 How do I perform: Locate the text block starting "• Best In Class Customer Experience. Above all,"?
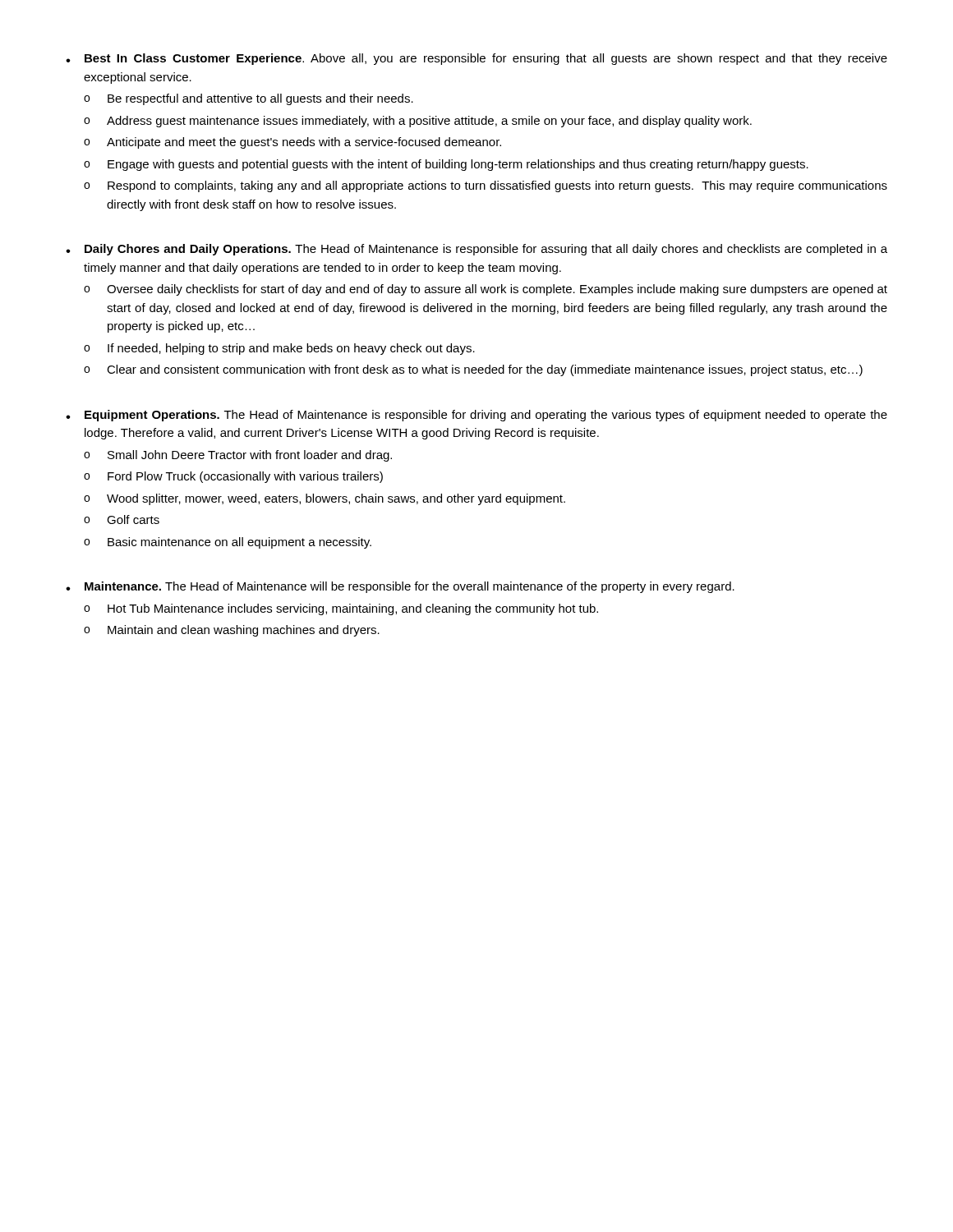click(x=476, y=133)
